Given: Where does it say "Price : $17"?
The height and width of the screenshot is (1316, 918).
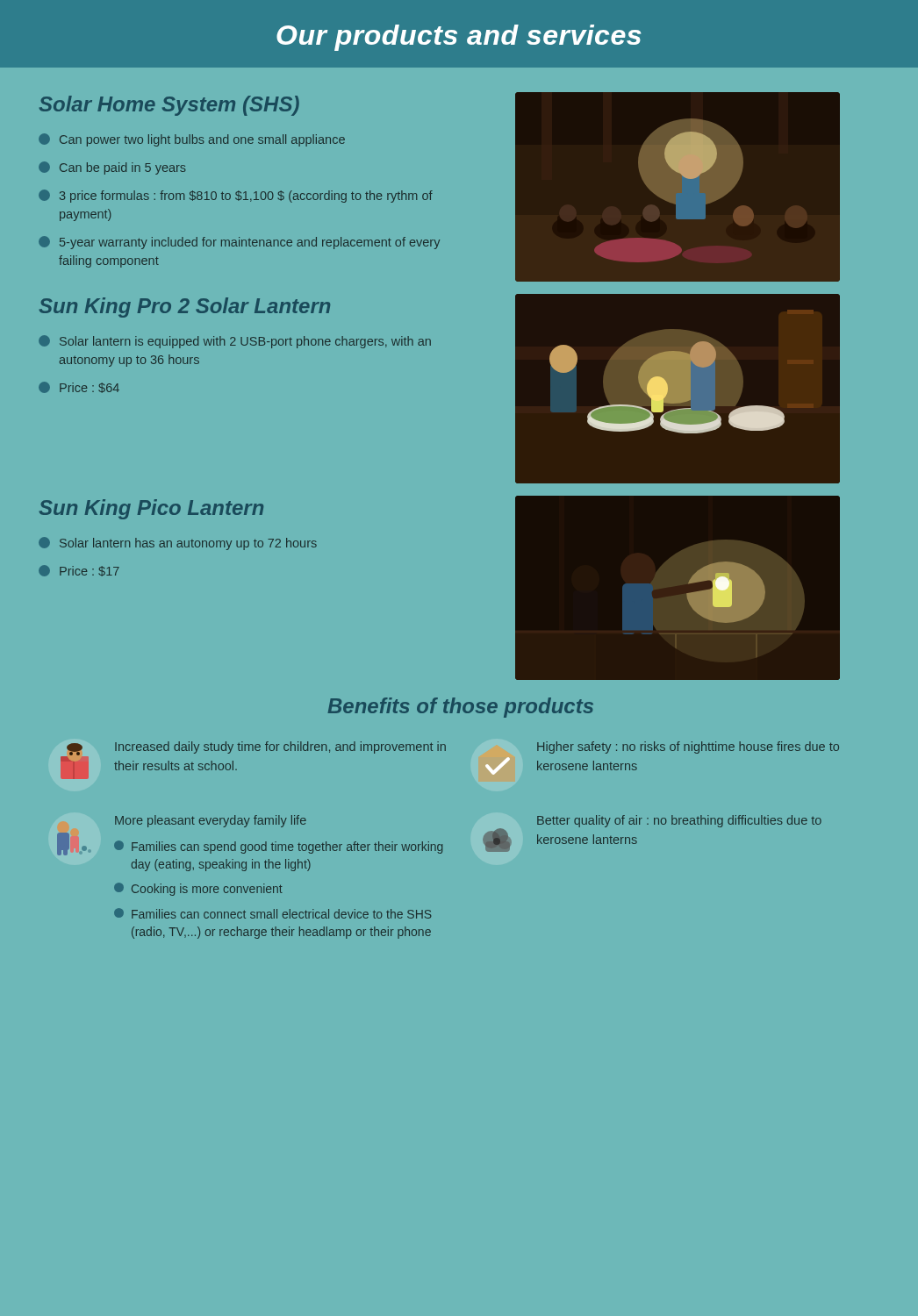Looking at the screenshot, I should coord(79,572).
